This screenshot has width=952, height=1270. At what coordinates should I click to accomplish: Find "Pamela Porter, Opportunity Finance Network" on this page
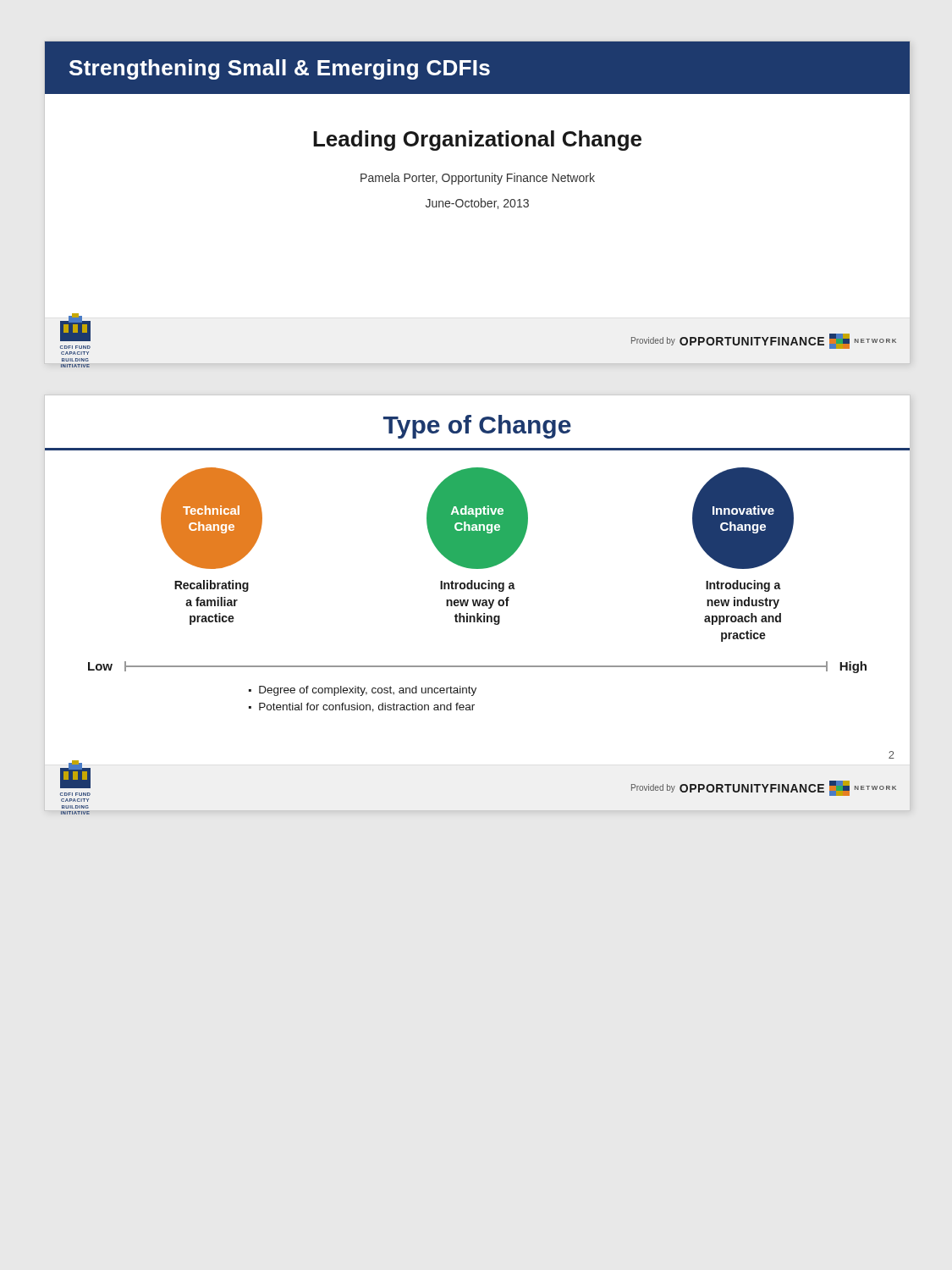[477, 178]
